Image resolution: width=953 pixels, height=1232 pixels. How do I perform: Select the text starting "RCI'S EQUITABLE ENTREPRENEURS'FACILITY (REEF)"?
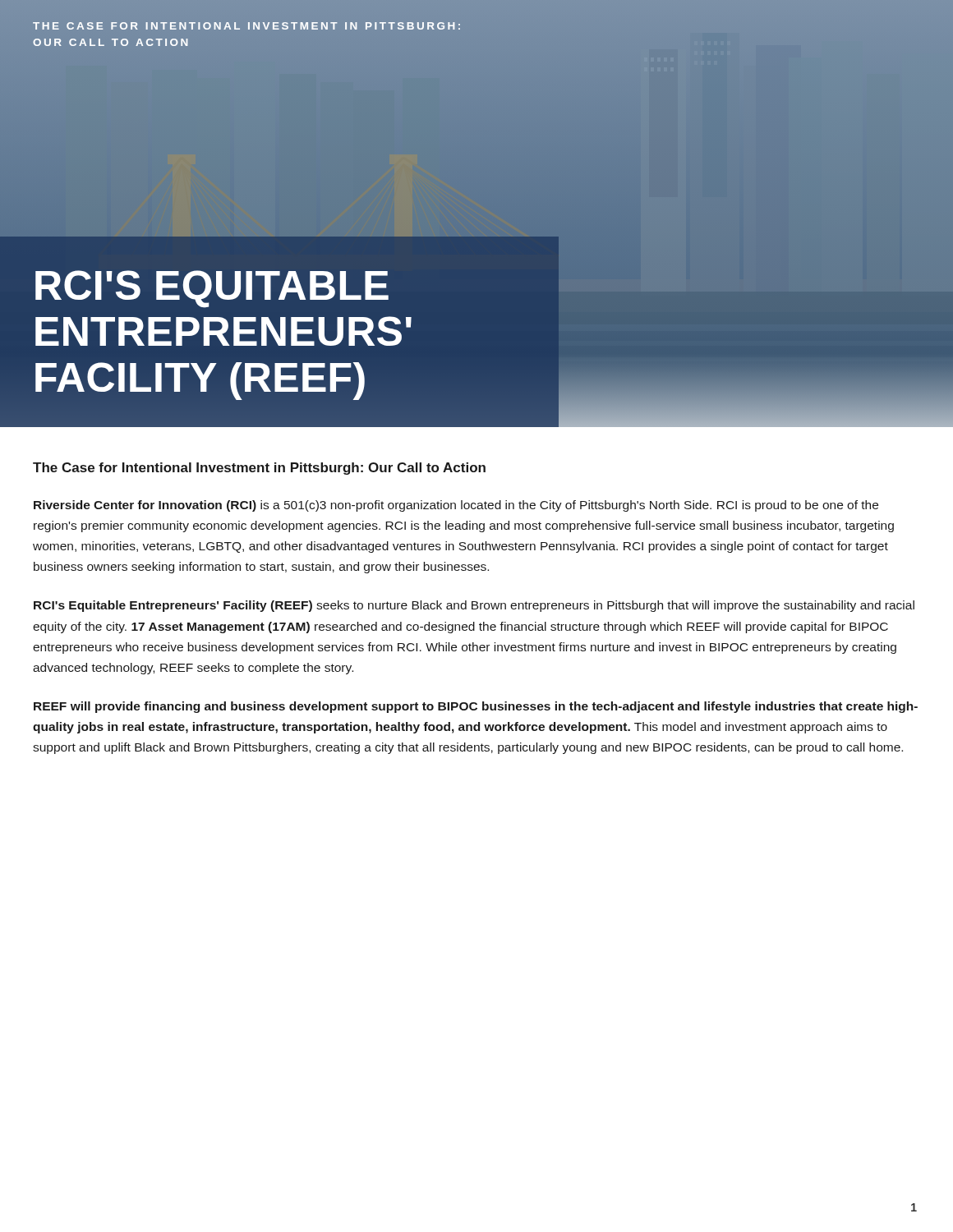pos(275,332)
